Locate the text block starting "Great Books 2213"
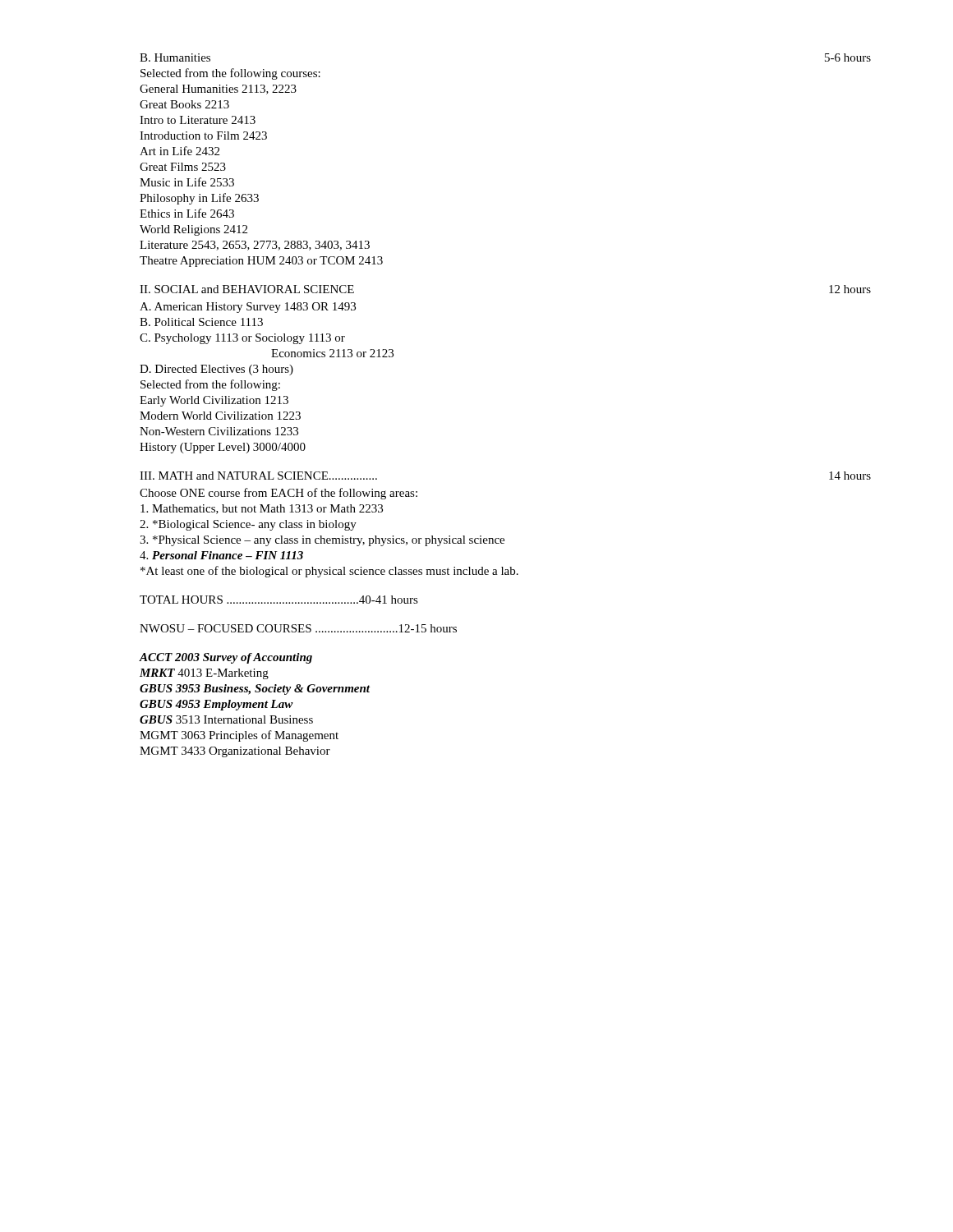 (185, 104)
